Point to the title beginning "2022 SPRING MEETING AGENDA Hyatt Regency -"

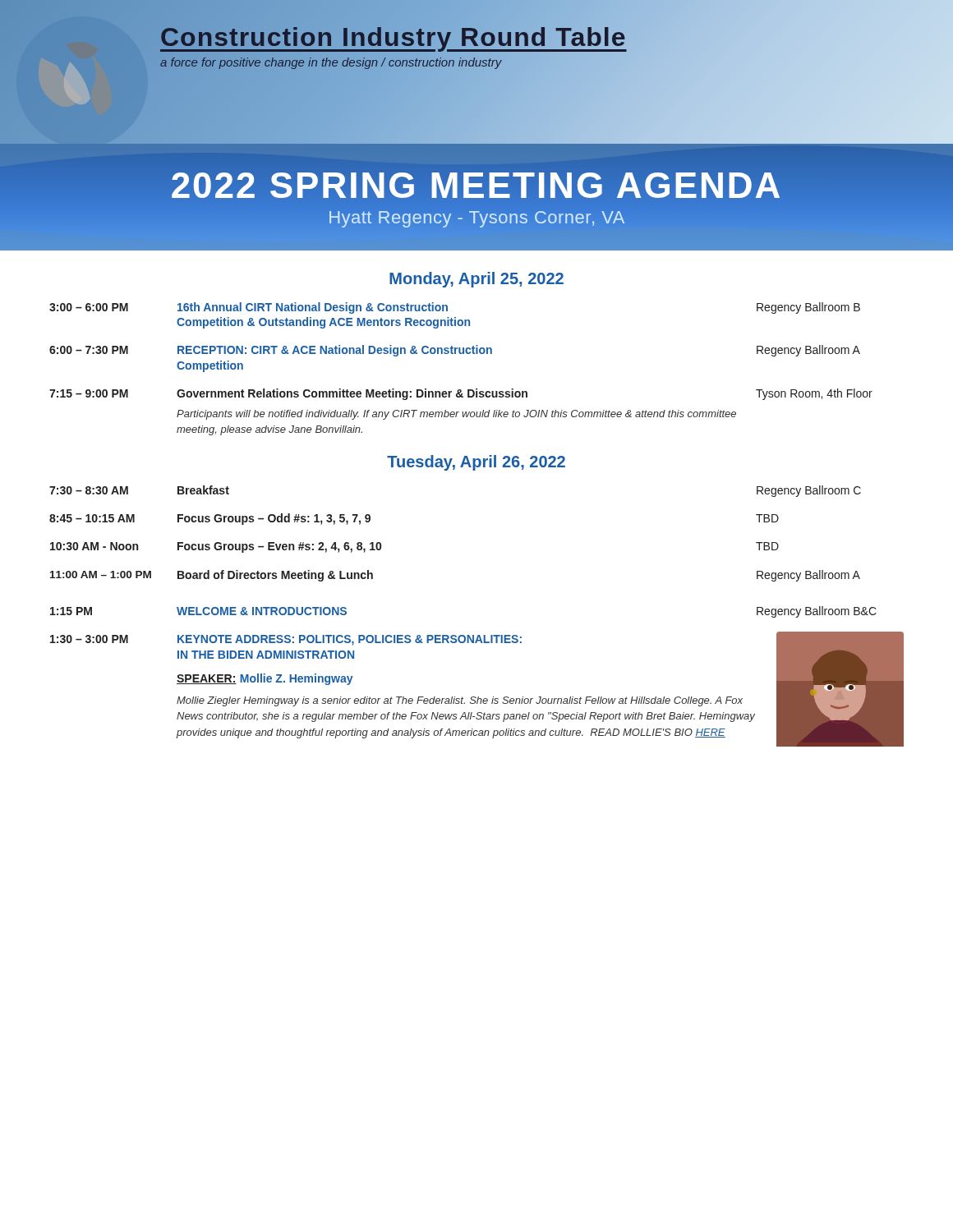[x=476, y=197]
